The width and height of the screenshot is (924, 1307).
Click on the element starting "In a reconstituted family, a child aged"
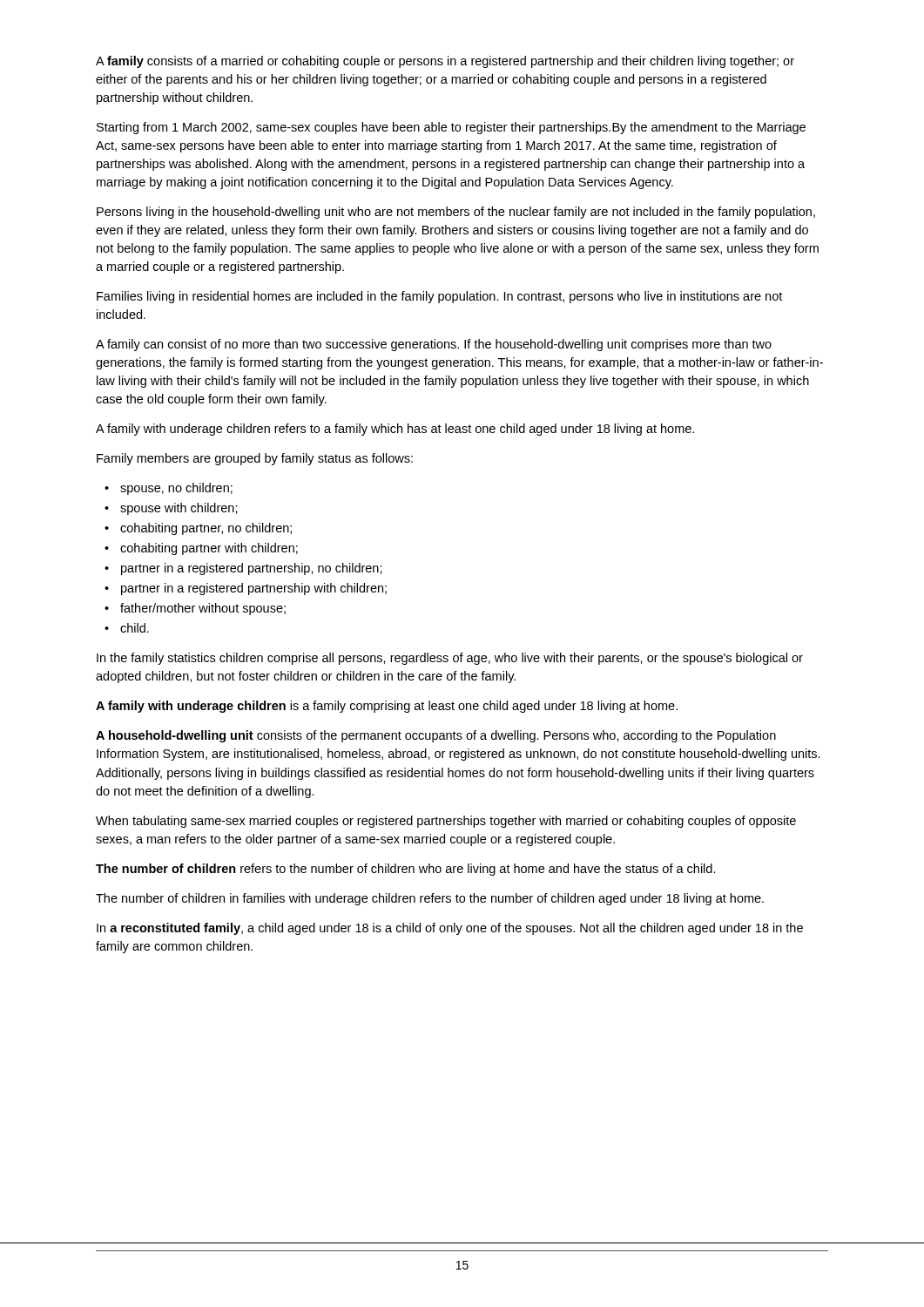(450, 937)
